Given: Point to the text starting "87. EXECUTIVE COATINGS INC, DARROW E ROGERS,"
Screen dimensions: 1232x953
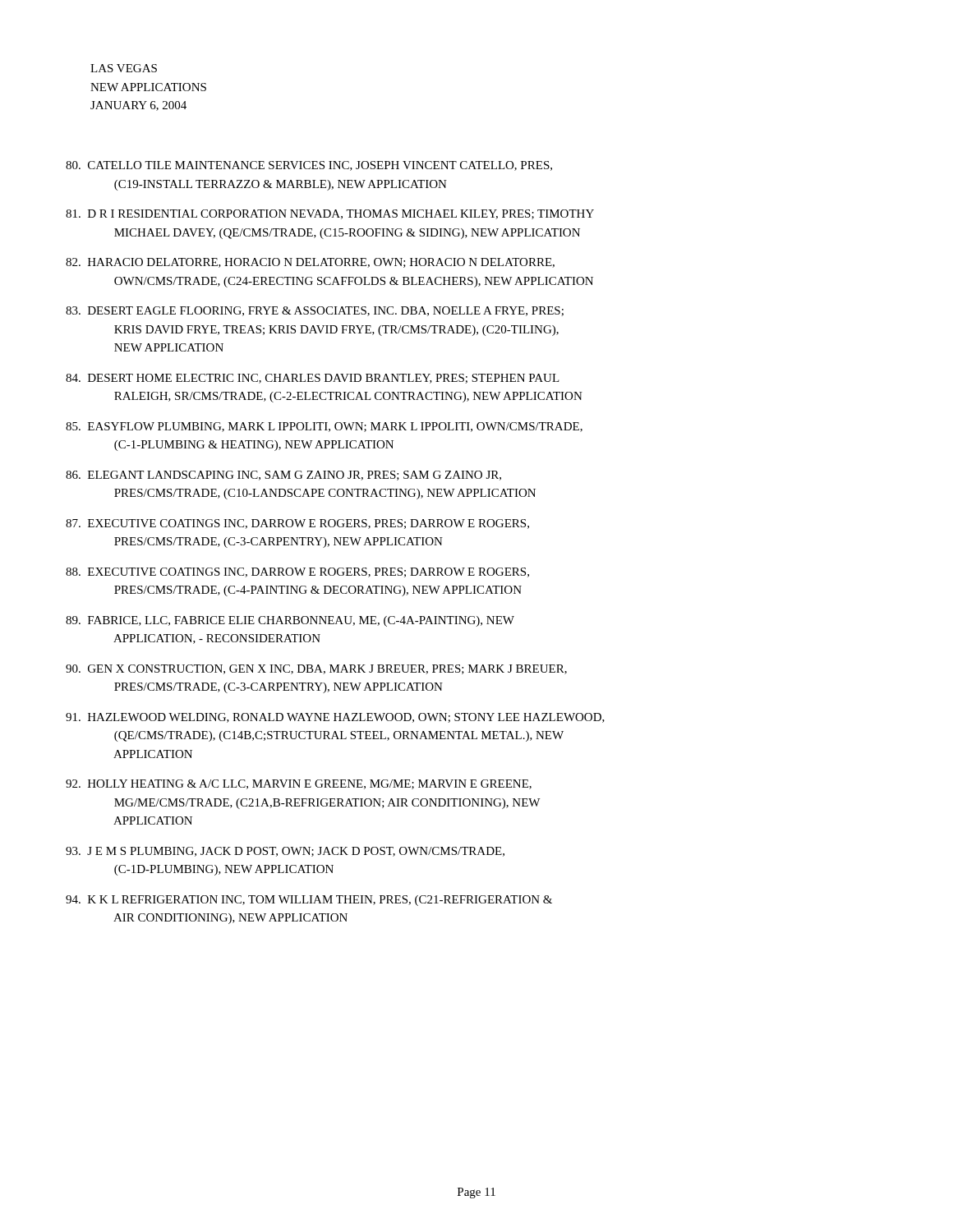Looking at the screenshot, I should click(298, 532).
